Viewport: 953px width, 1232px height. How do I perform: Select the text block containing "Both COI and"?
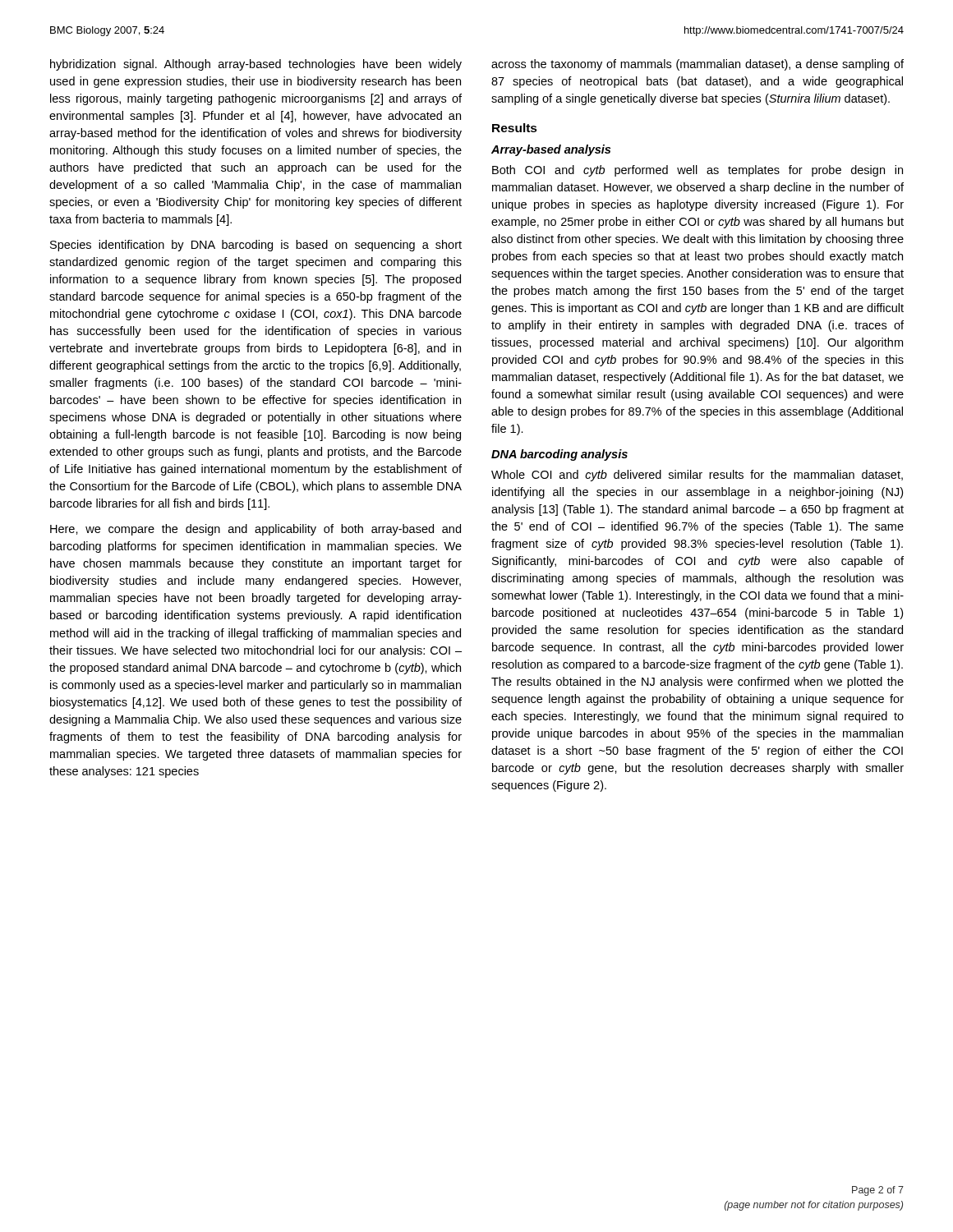click(x=698, y=299)
